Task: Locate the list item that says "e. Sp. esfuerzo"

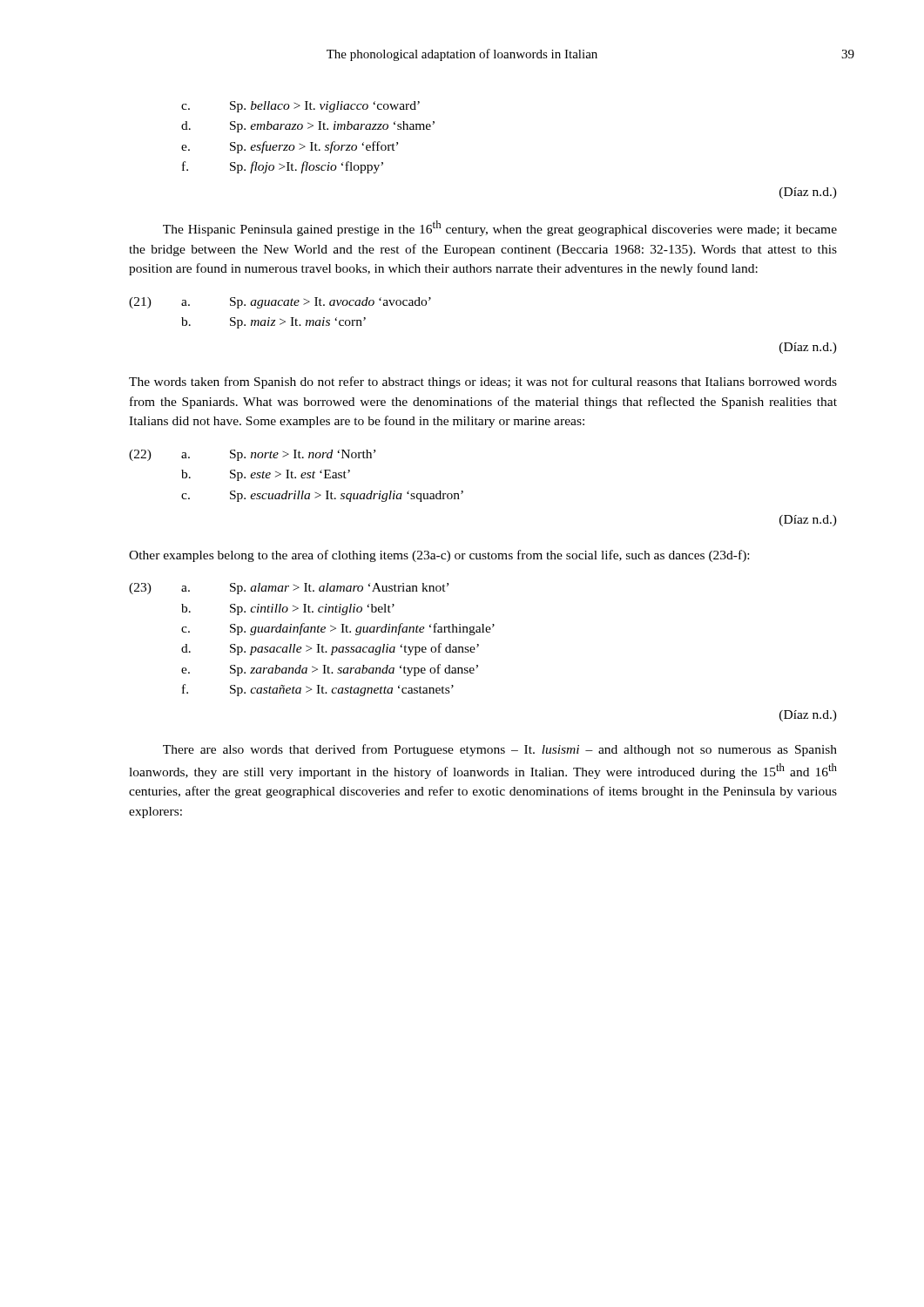Action: [290, 147]
